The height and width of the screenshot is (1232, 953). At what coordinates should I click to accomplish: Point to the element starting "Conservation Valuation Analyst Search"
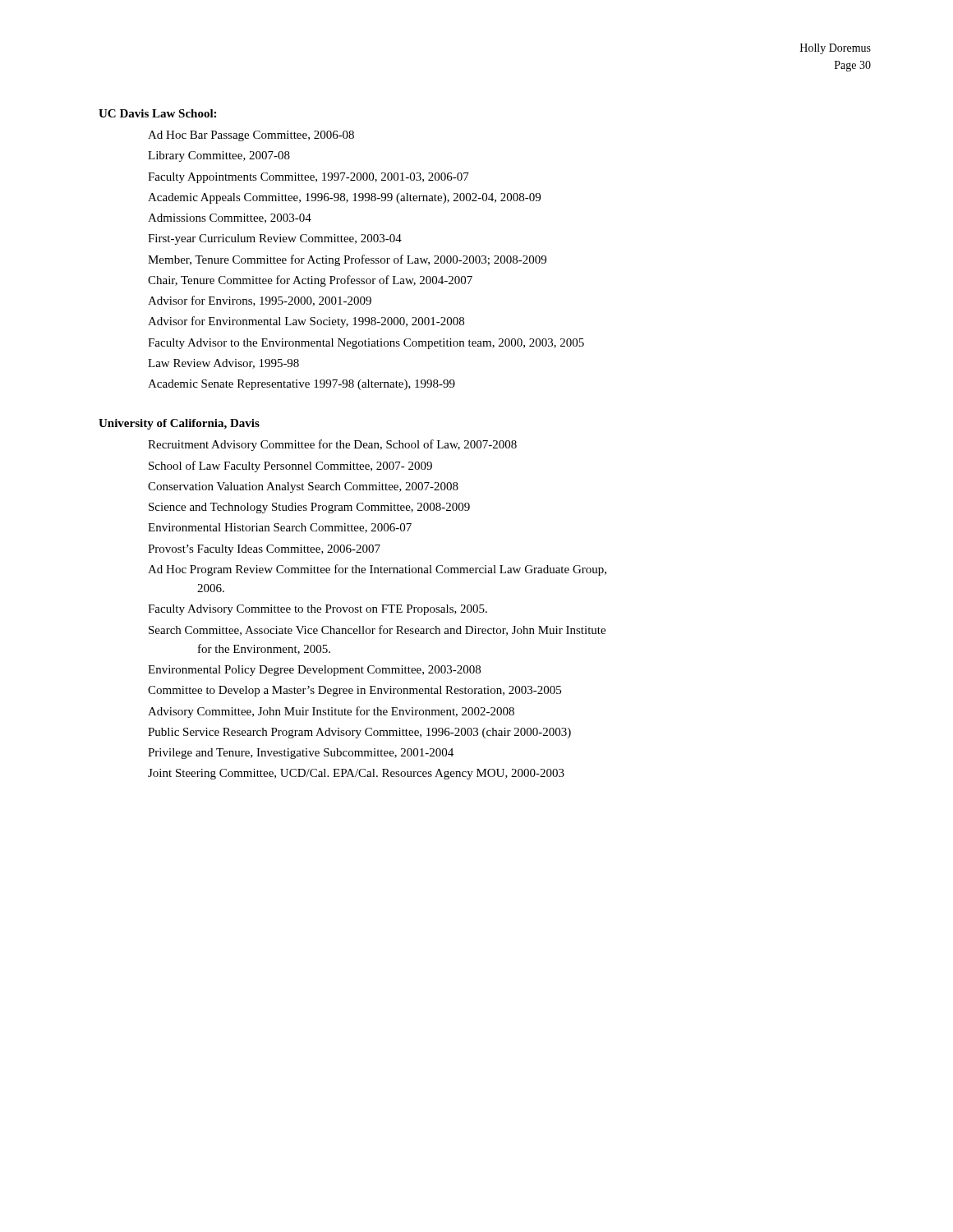pos(303,486)
